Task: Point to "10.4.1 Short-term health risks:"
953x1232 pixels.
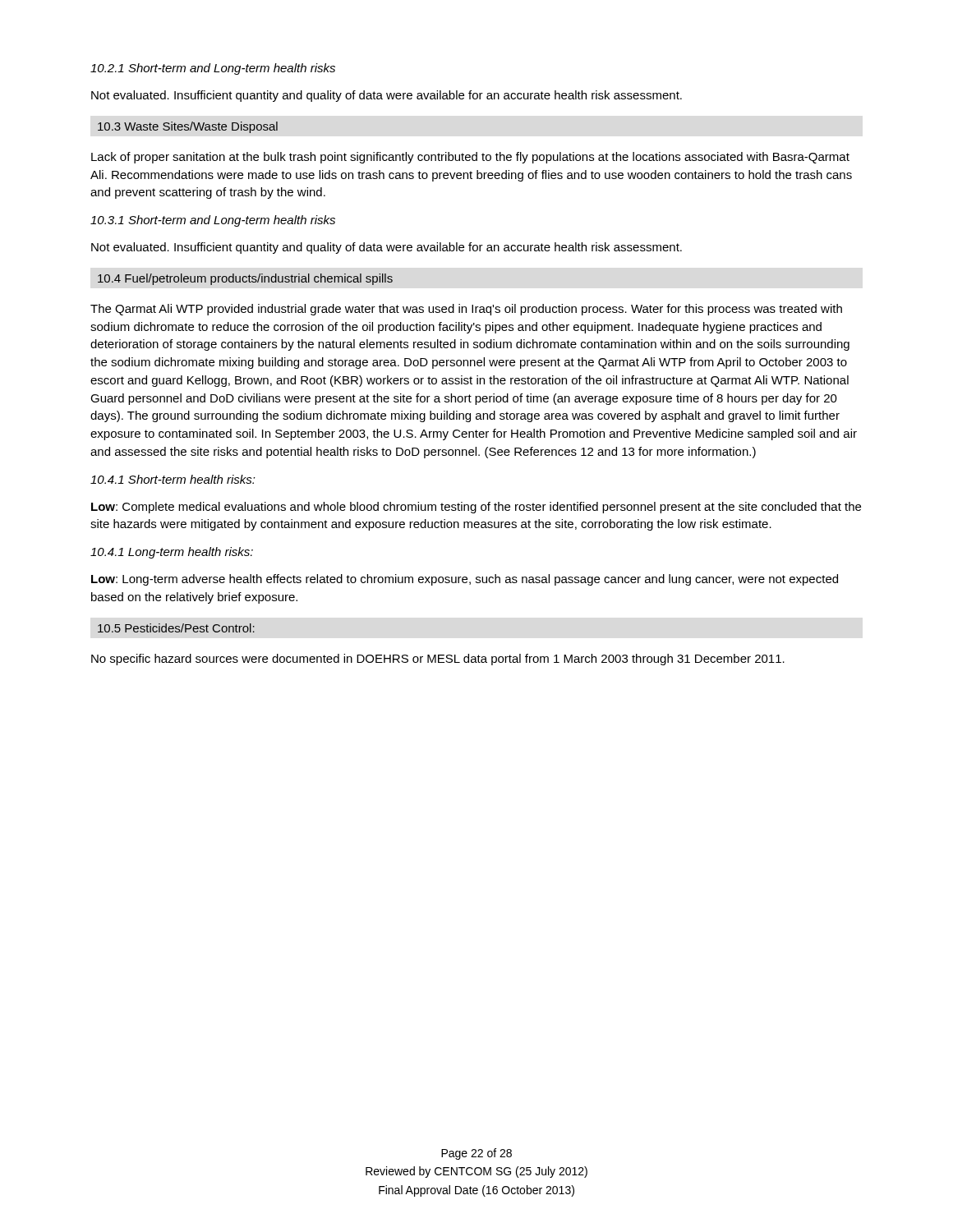Action: tap(173, 479)
